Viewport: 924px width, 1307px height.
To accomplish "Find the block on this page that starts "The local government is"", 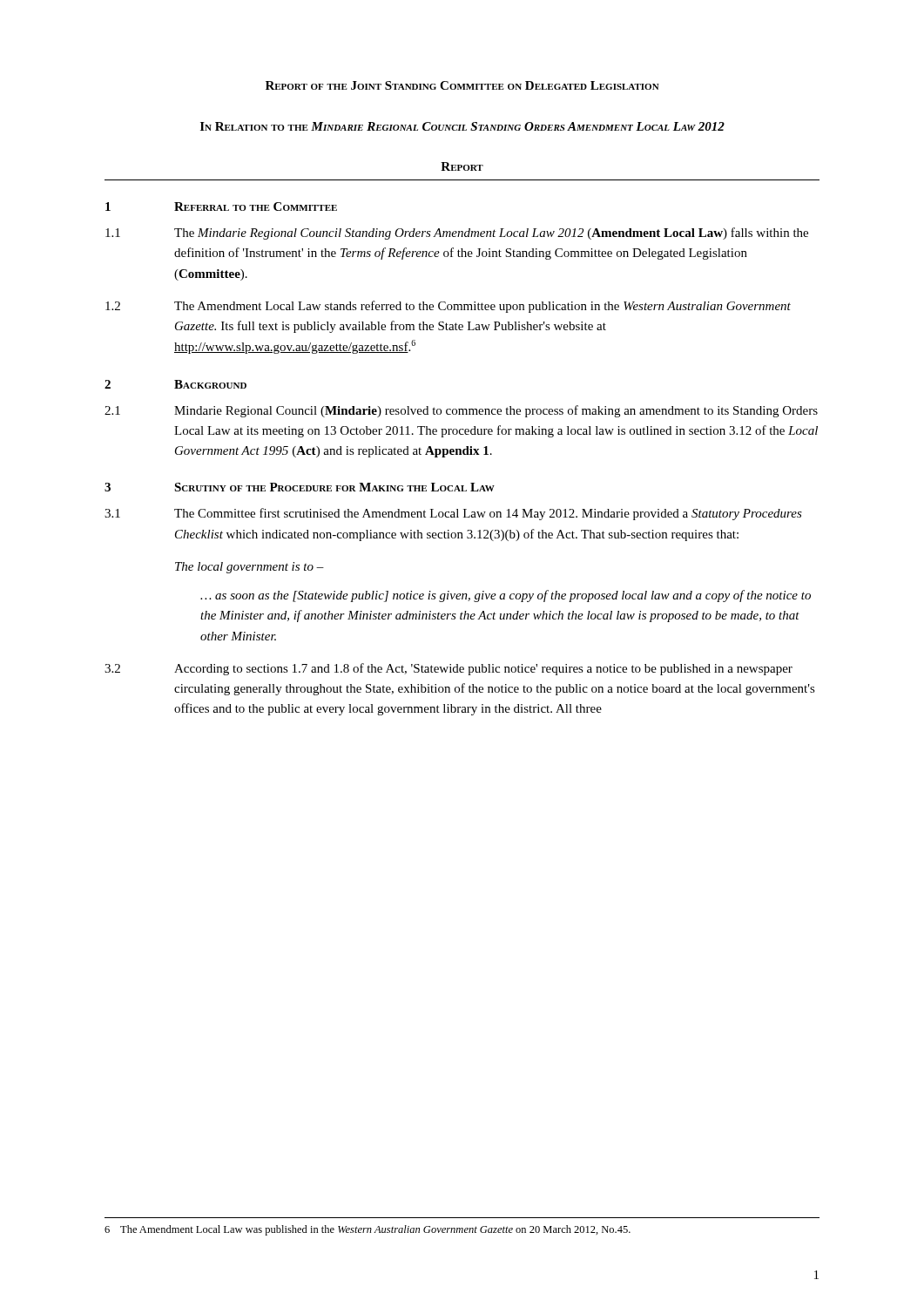I will pos(497,601).
